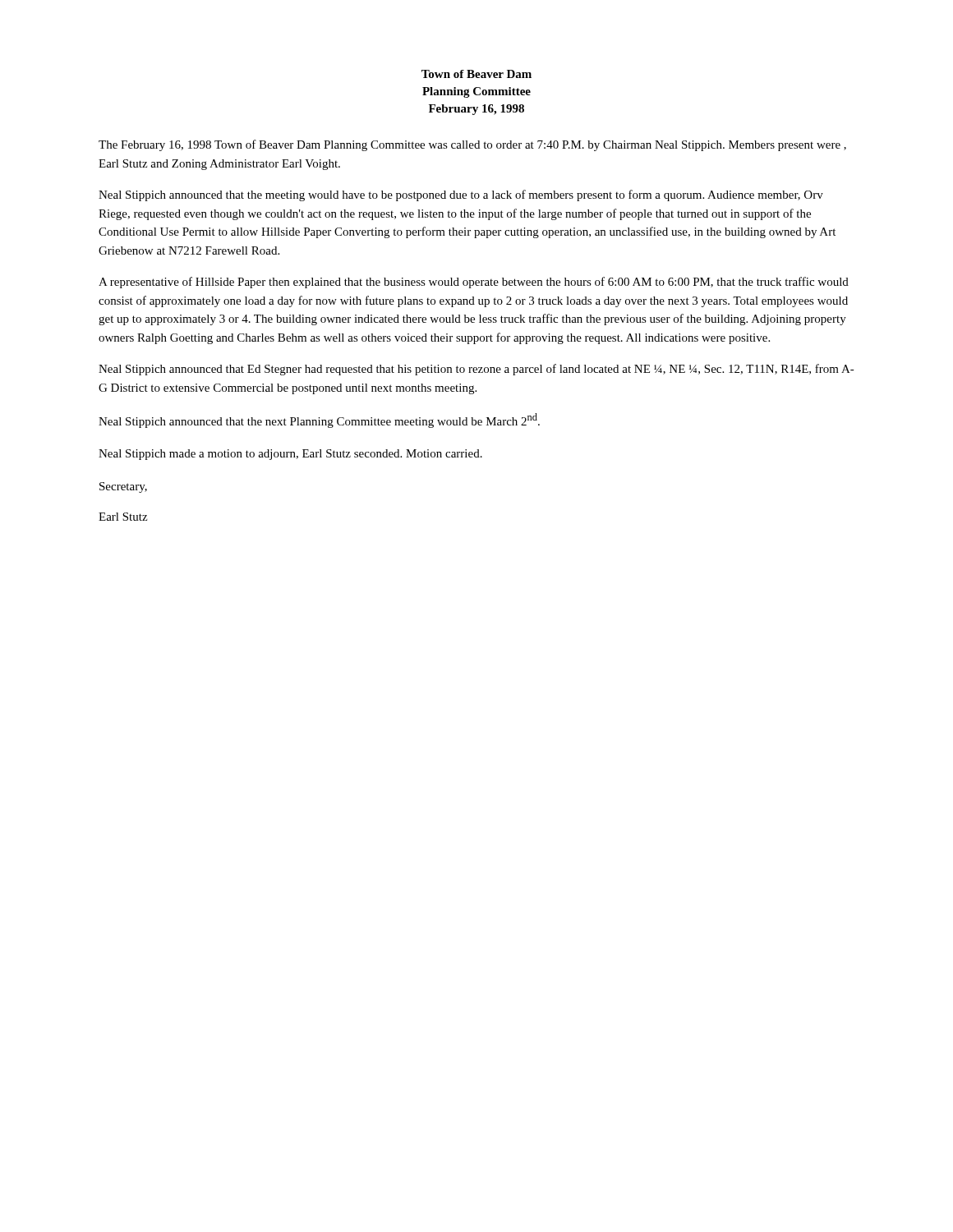Where does it say "Earl Stutz"?
953x1232 pixels.
(x=123, y=516)
